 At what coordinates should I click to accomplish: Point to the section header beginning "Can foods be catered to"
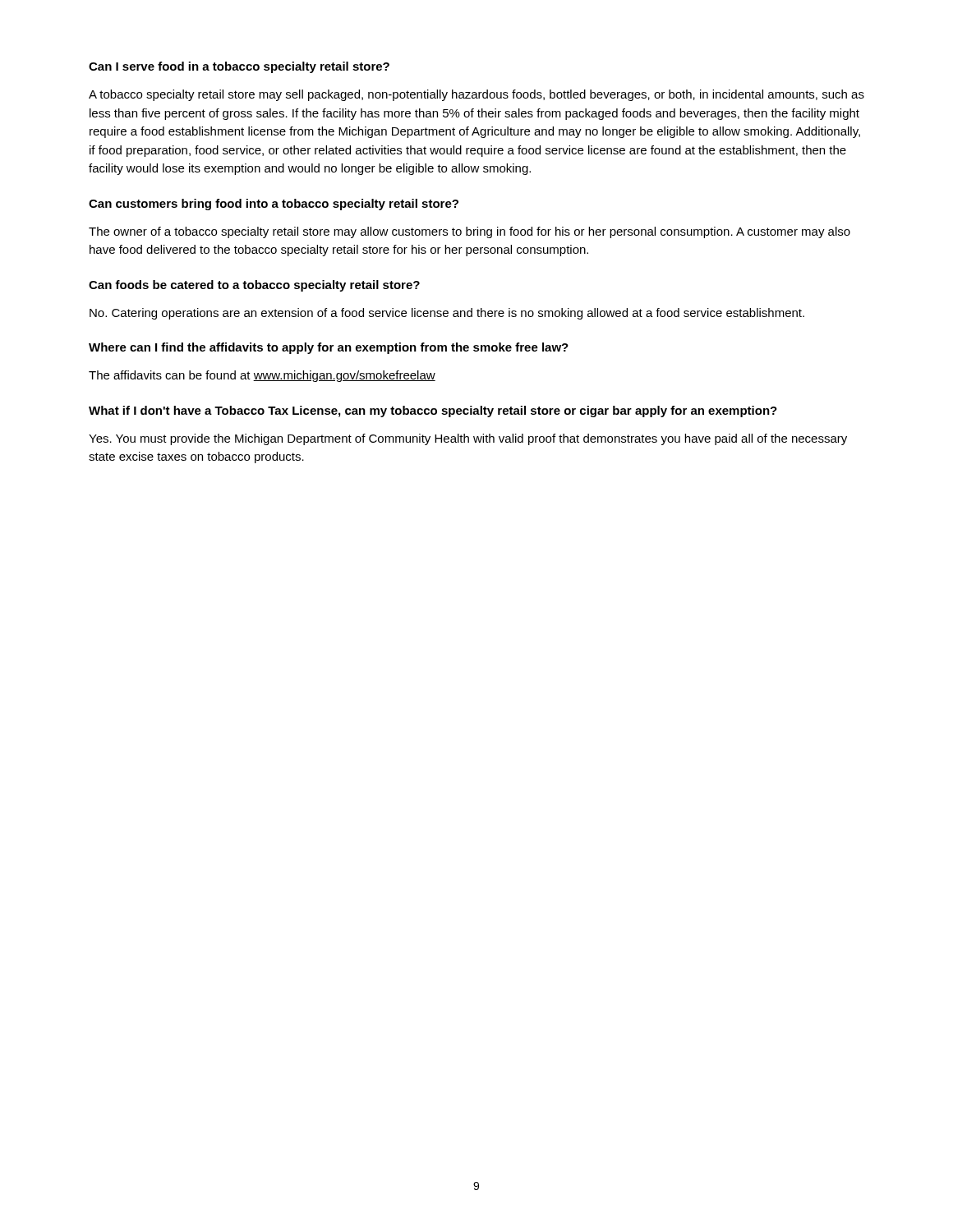click(254, 286)
